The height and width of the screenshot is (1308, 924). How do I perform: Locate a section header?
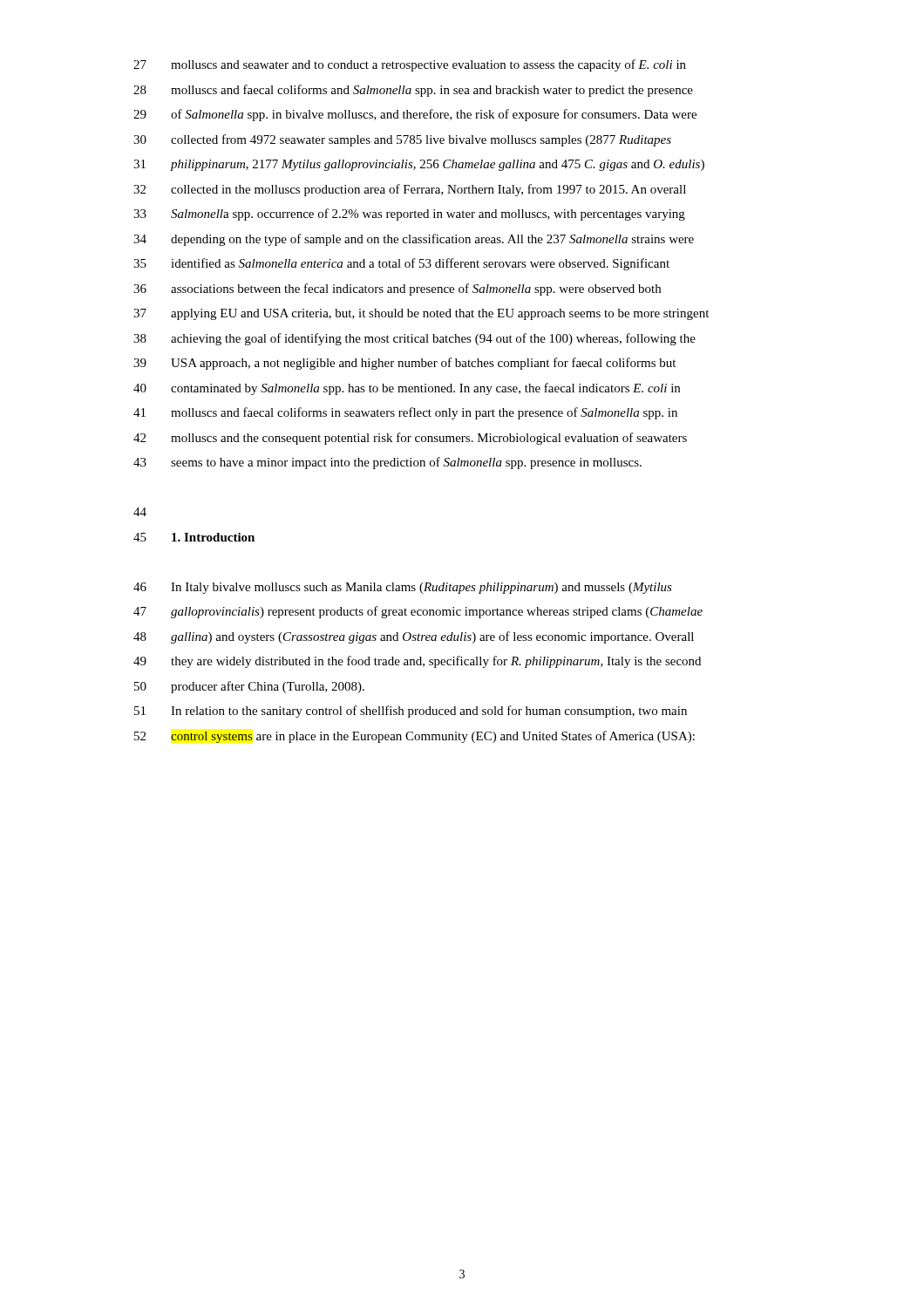[x=484, y=537]
